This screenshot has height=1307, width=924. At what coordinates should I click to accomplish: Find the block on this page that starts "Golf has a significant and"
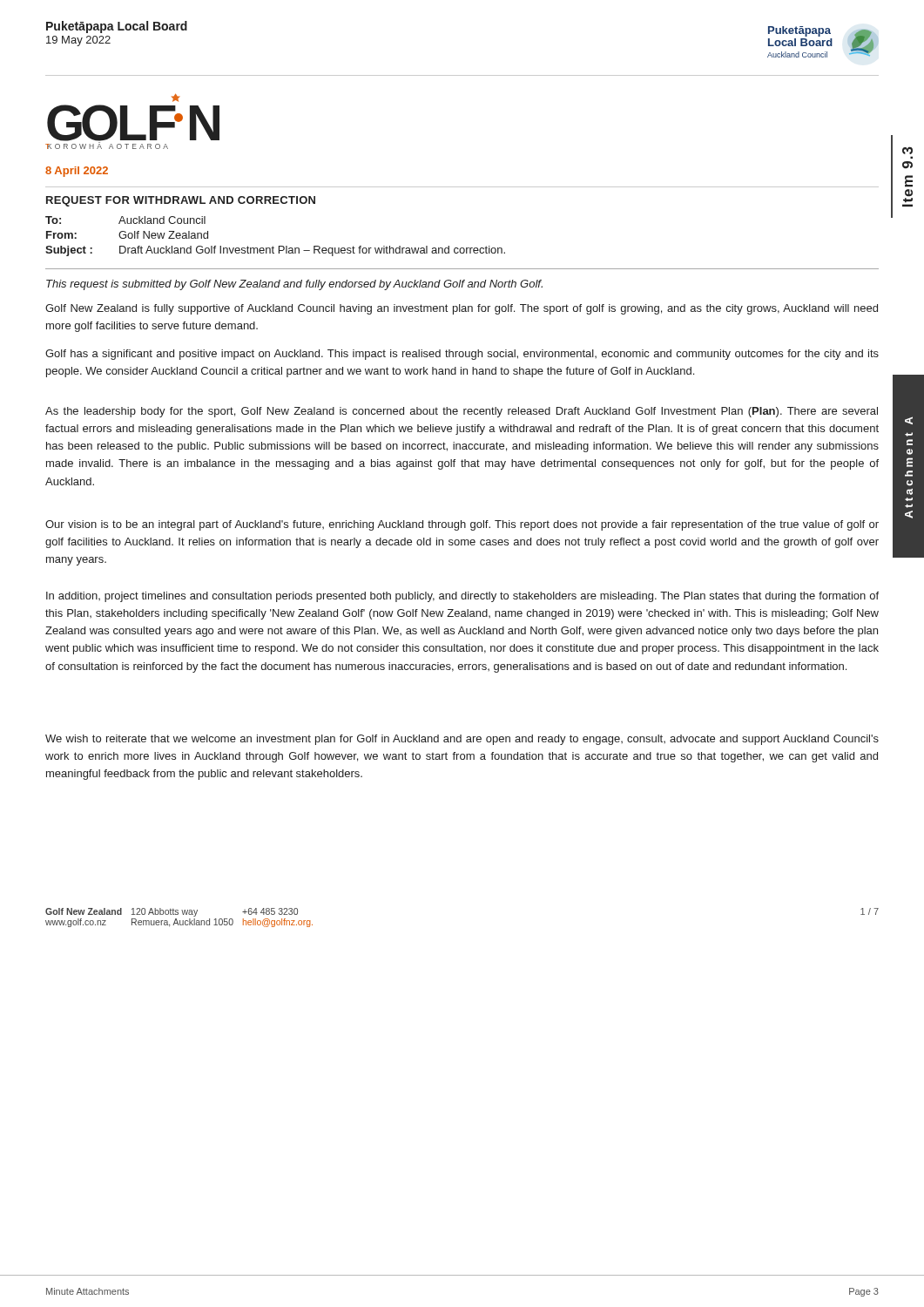pyautogui.click(x=462, y=362)
